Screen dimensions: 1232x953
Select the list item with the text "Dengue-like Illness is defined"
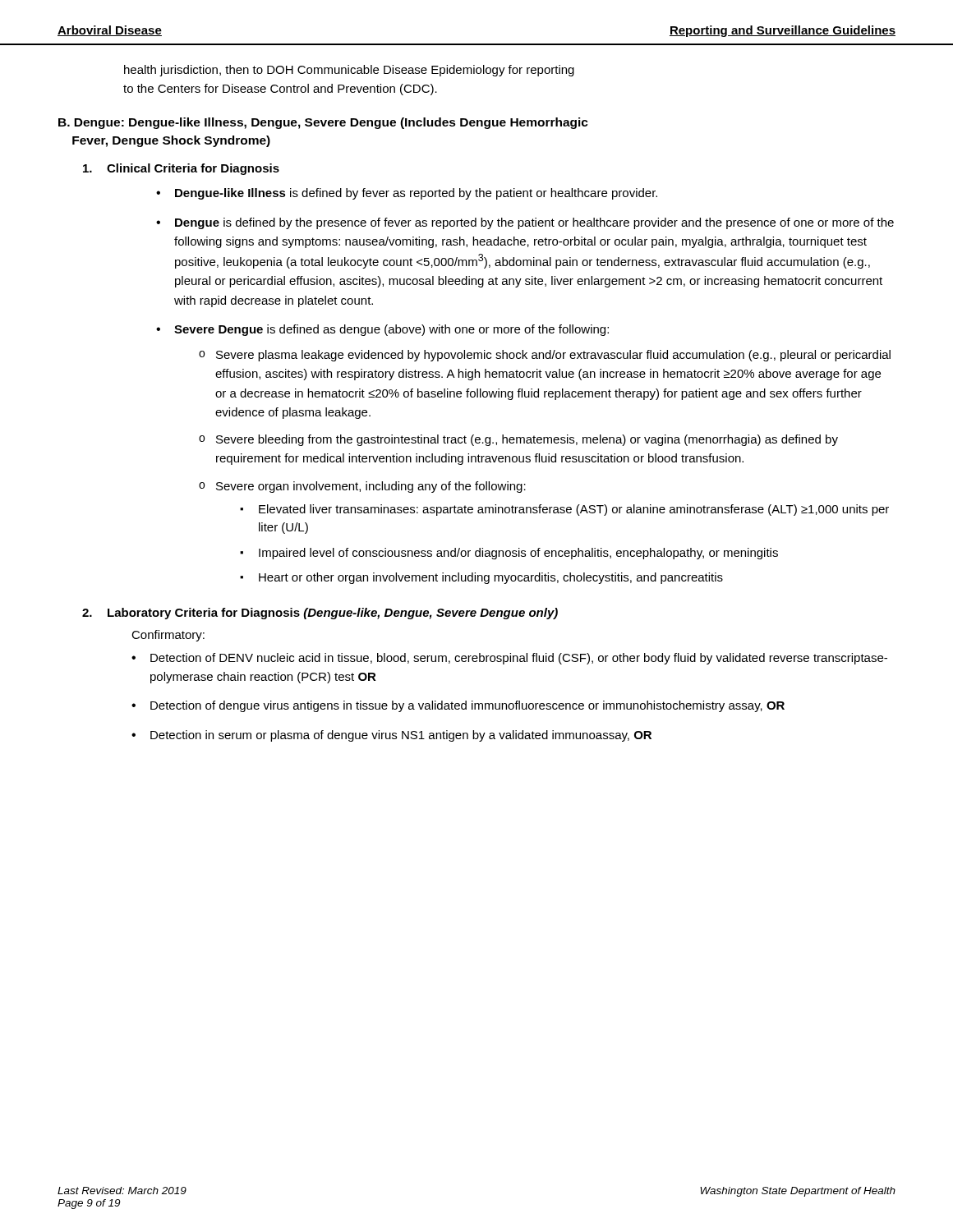pyautogui.click(x=416, y=193)
